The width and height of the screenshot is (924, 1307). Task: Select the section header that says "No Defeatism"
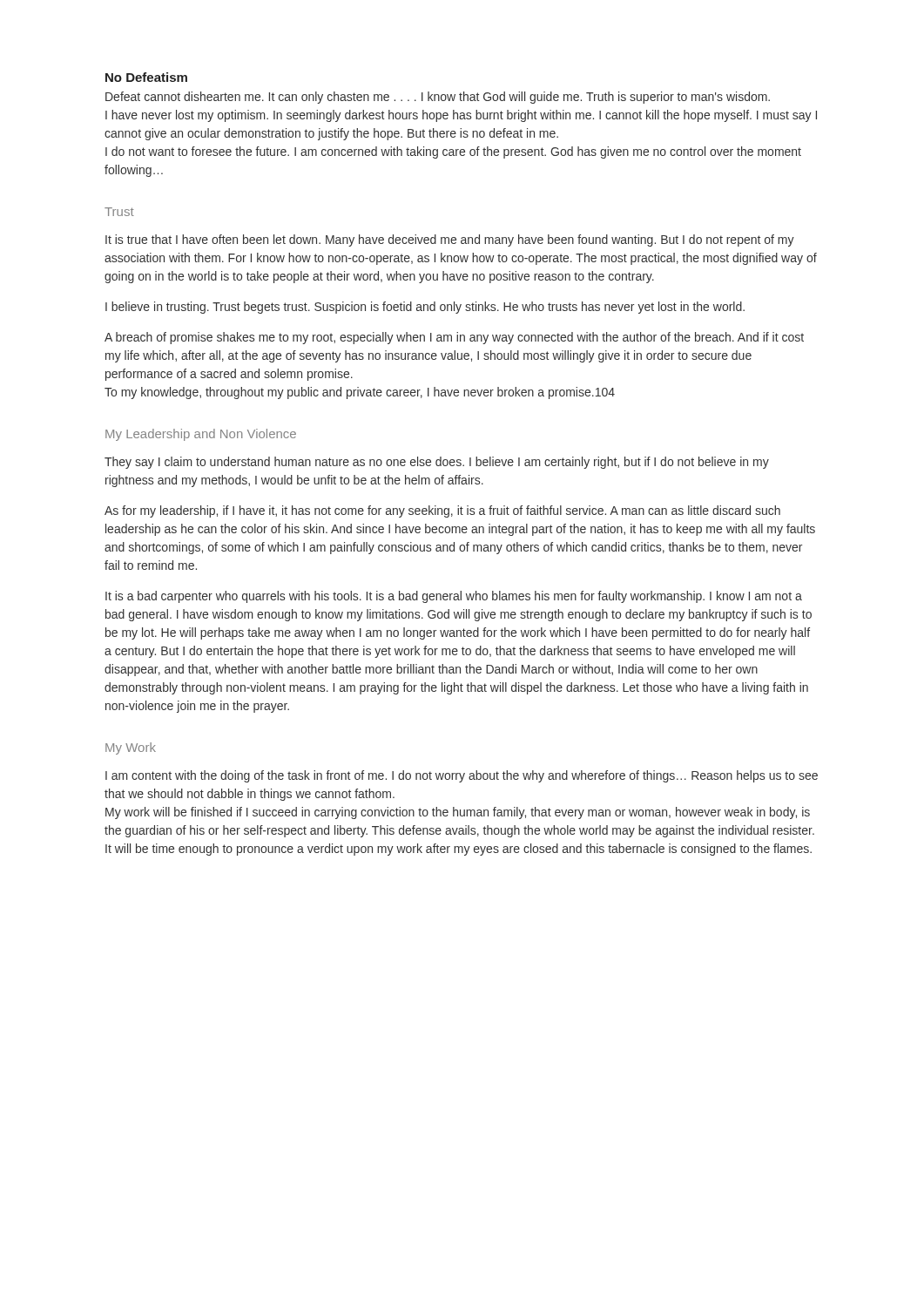pyautogui.click(x=146, y=77)
